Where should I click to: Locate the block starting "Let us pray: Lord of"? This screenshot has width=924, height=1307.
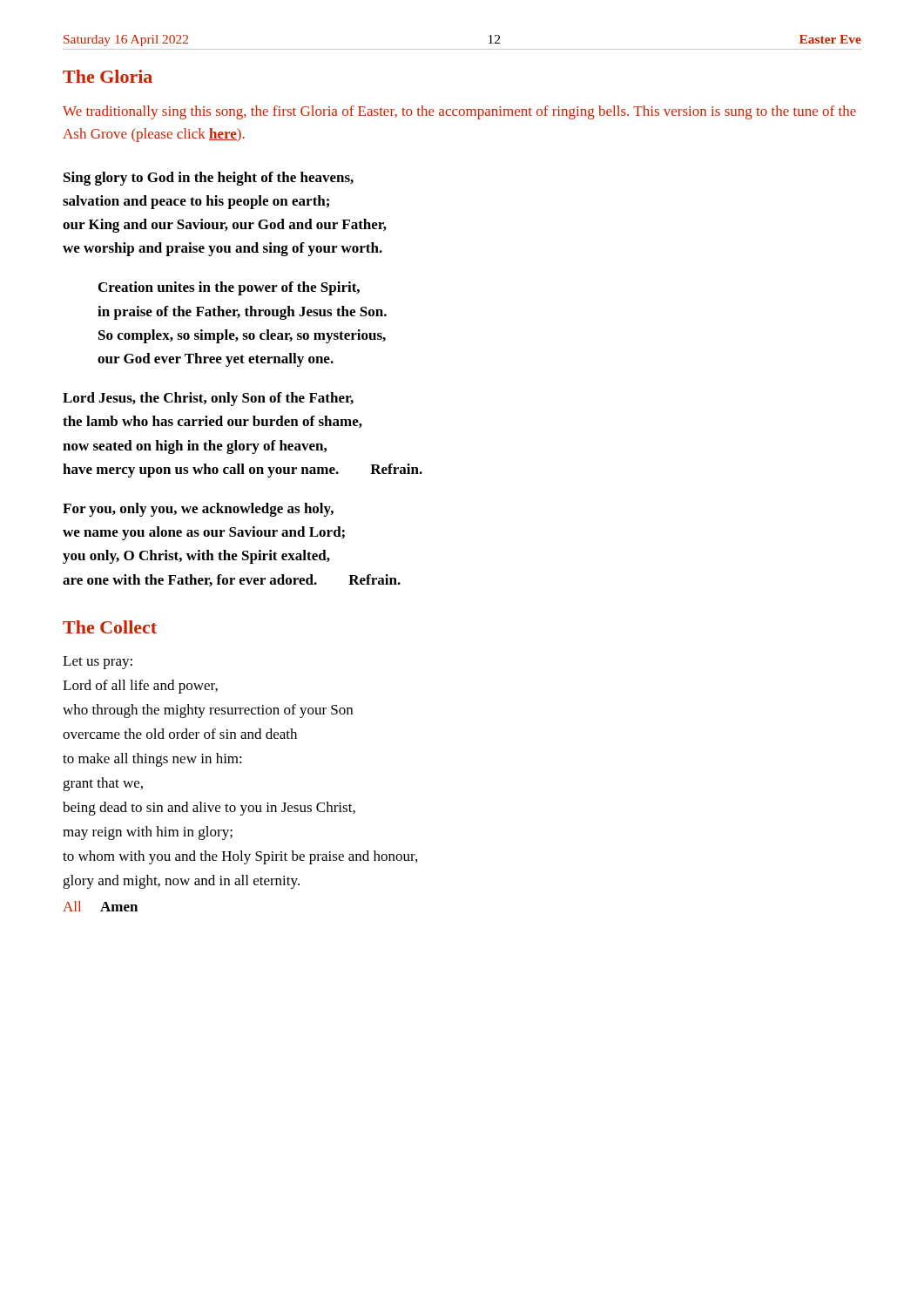98,663
